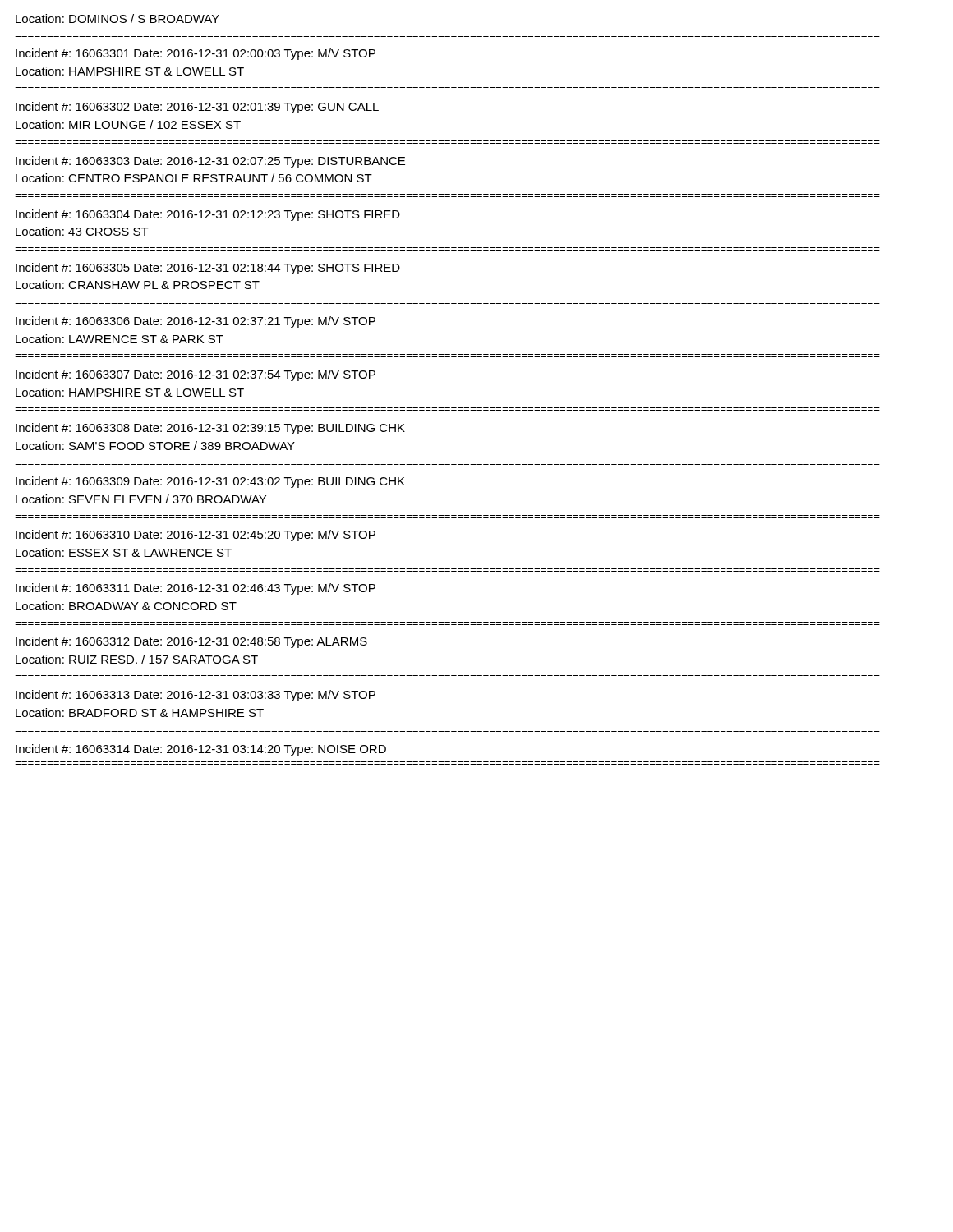Navigate to the element starting "Incident #: 16063308"
Screen dimensions: 1232x953
point(210,429)
